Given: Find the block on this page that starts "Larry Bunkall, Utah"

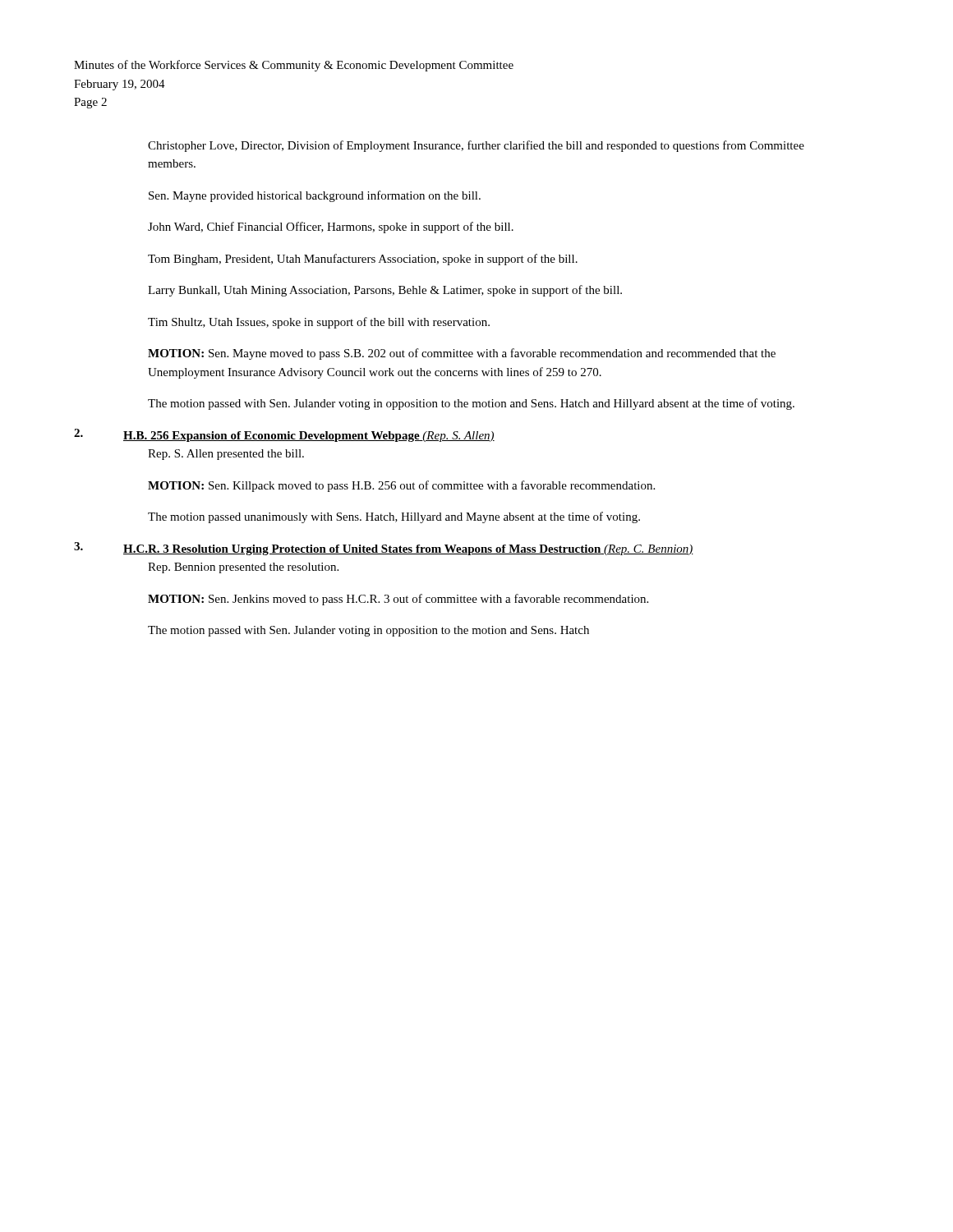Looking at the screenshot, I should click(x=385, y=290).
